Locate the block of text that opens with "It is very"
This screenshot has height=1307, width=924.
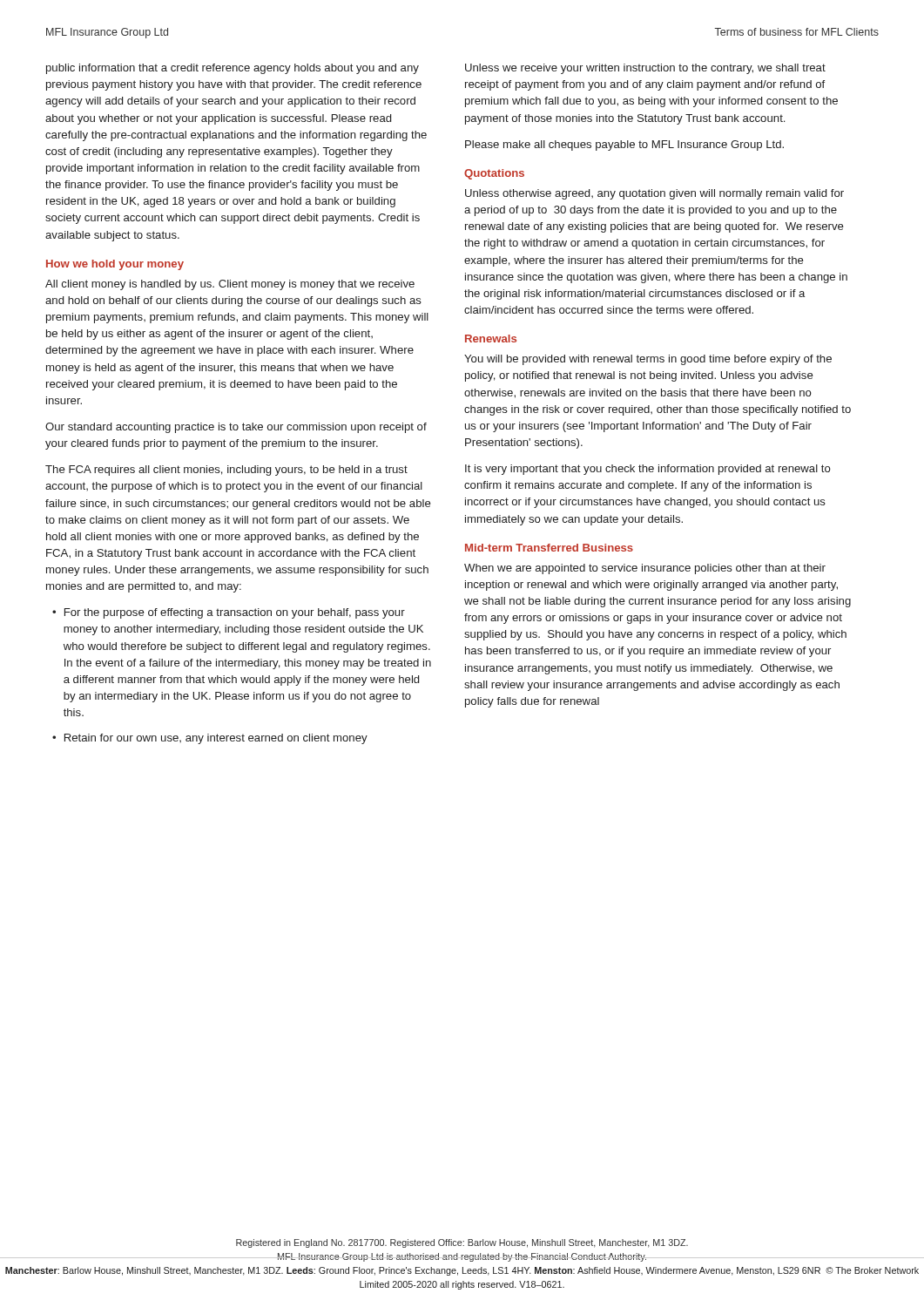(647, 493)
